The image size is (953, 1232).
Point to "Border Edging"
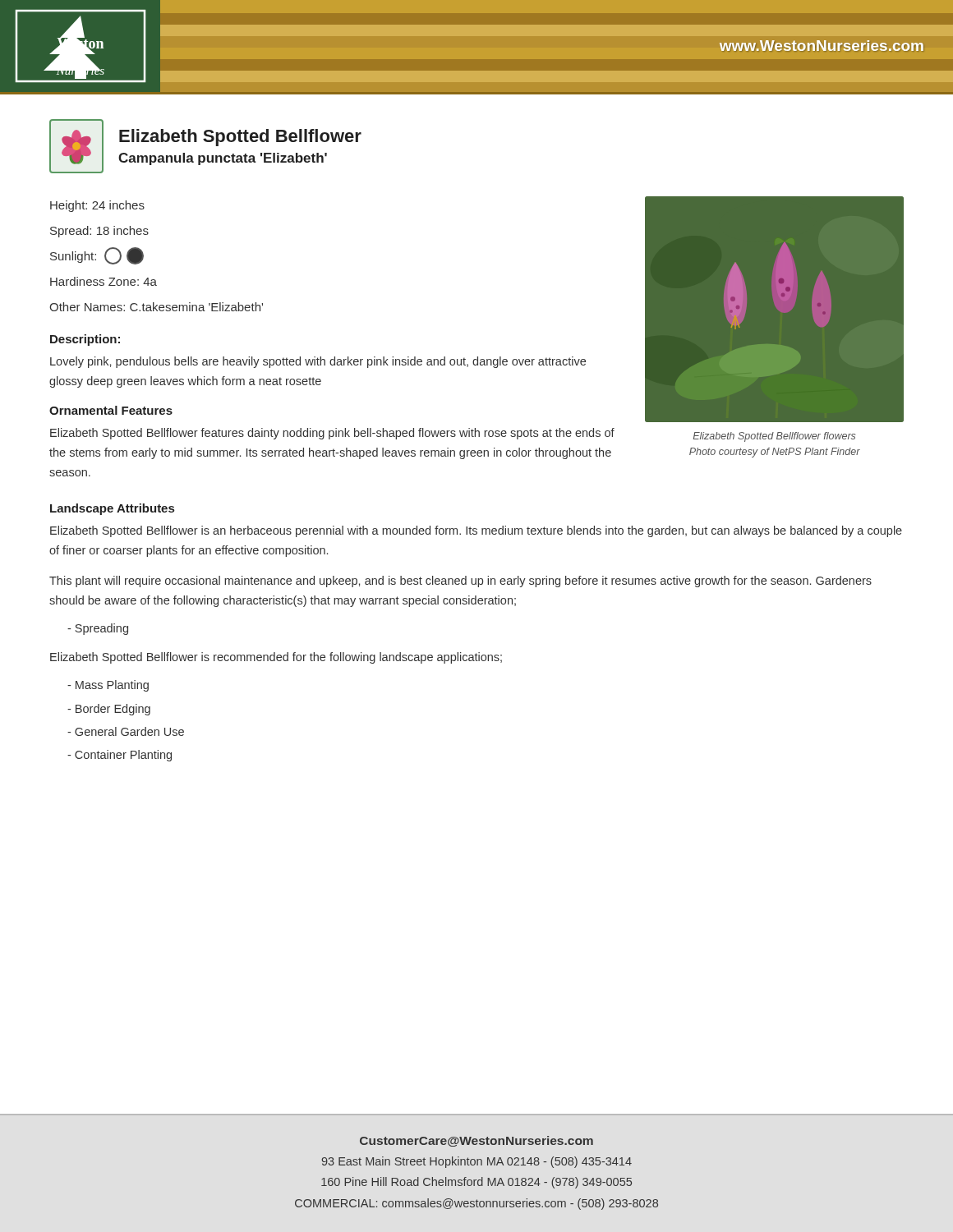(109, 708)
